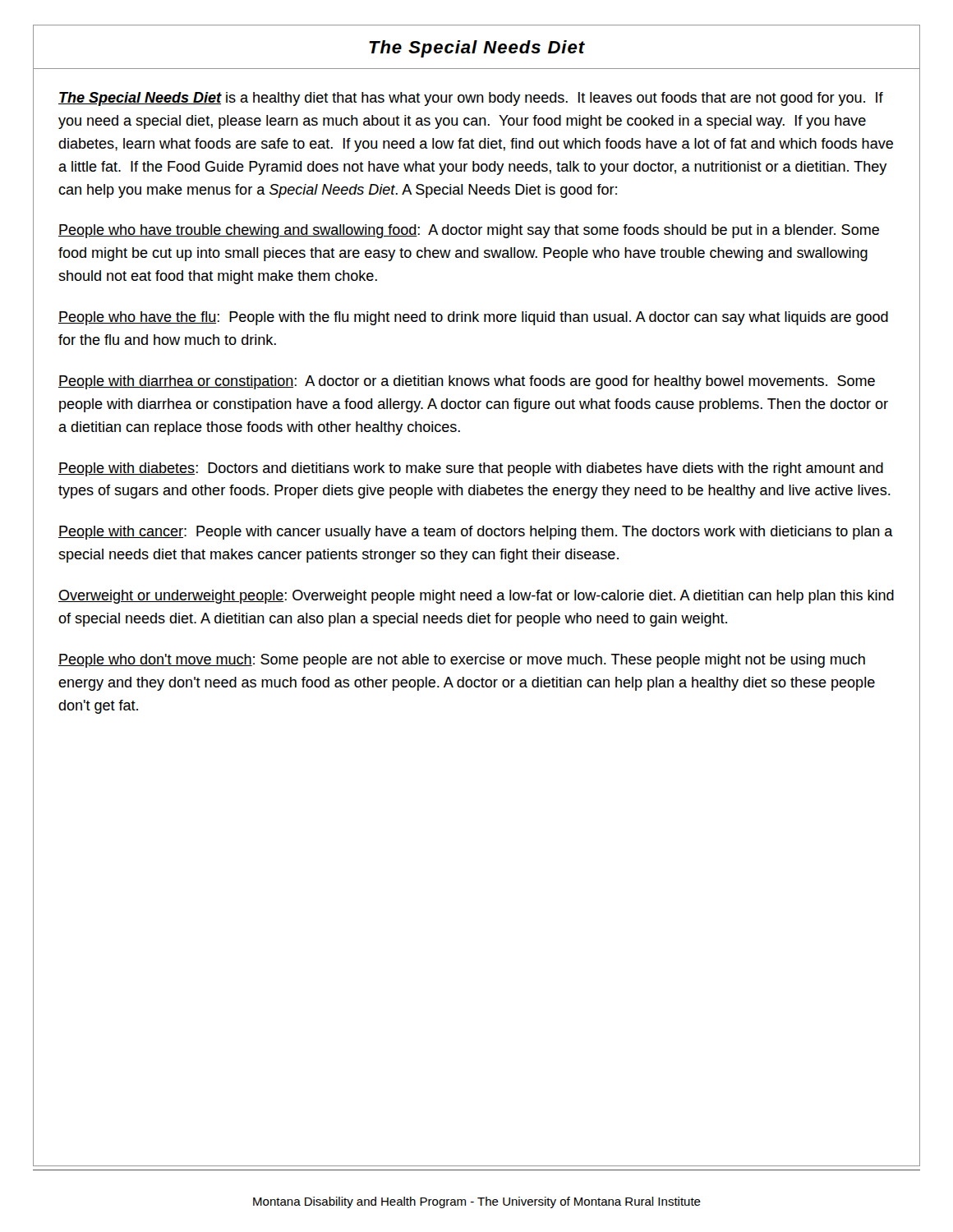This screenshot has width=953, height=1232.
Task: Point to the text starting "People with cancer: People"
Action: tap(476, 544)
